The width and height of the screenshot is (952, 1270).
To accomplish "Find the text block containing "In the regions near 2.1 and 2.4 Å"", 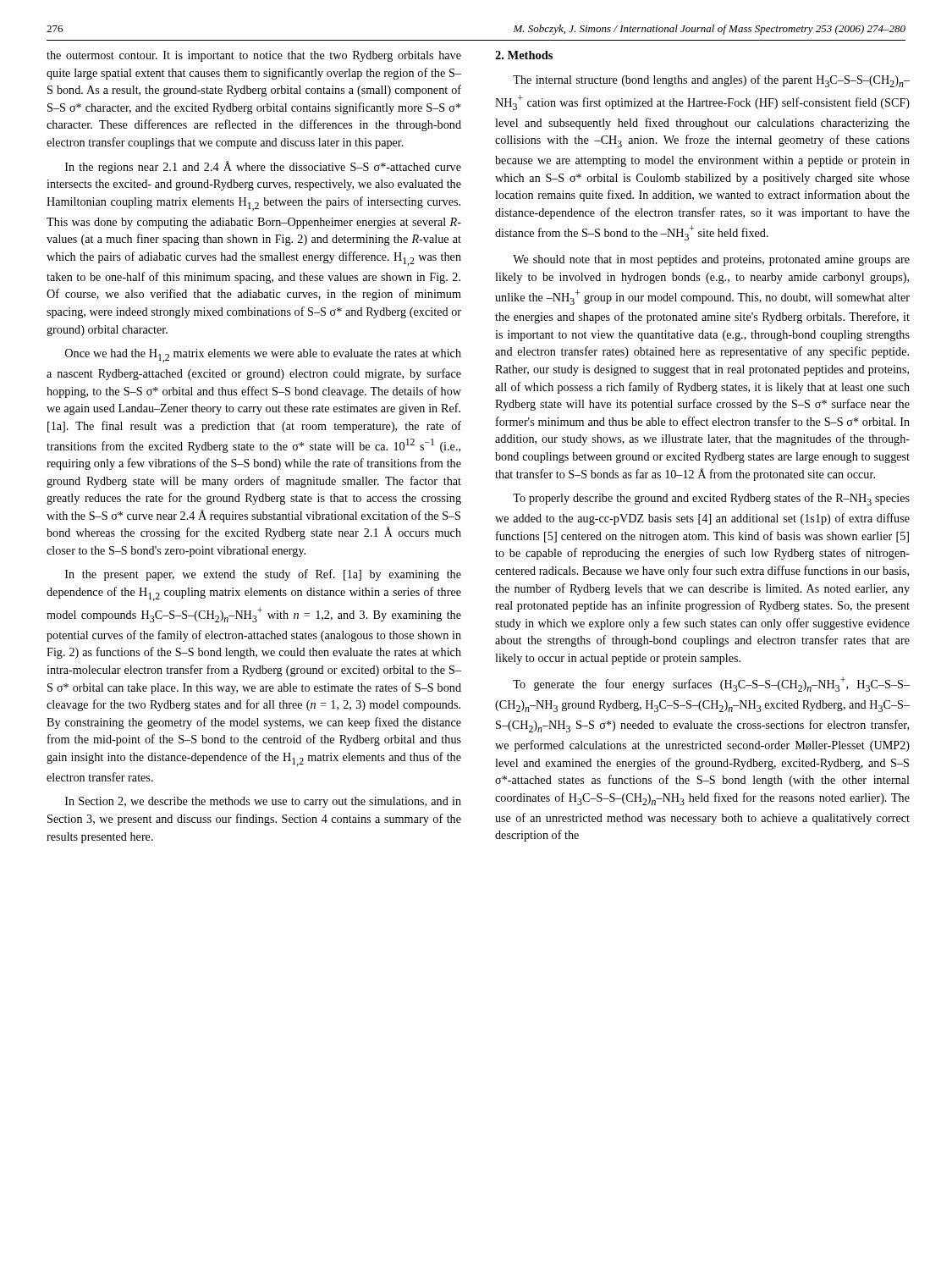I will [254, 248].
